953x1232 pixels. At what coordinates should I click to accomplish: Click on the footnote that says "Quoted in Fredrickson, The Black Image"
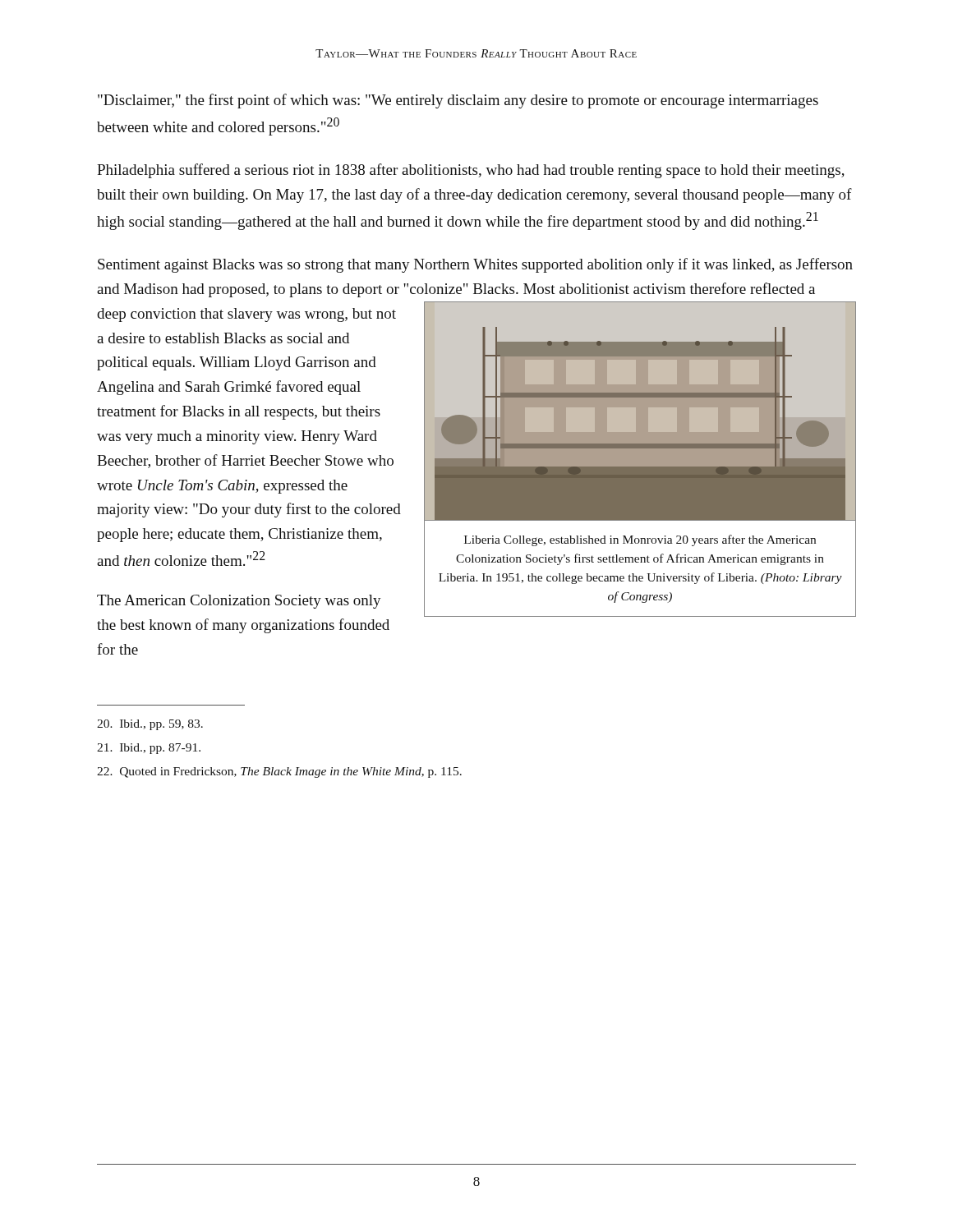point(280,771)
